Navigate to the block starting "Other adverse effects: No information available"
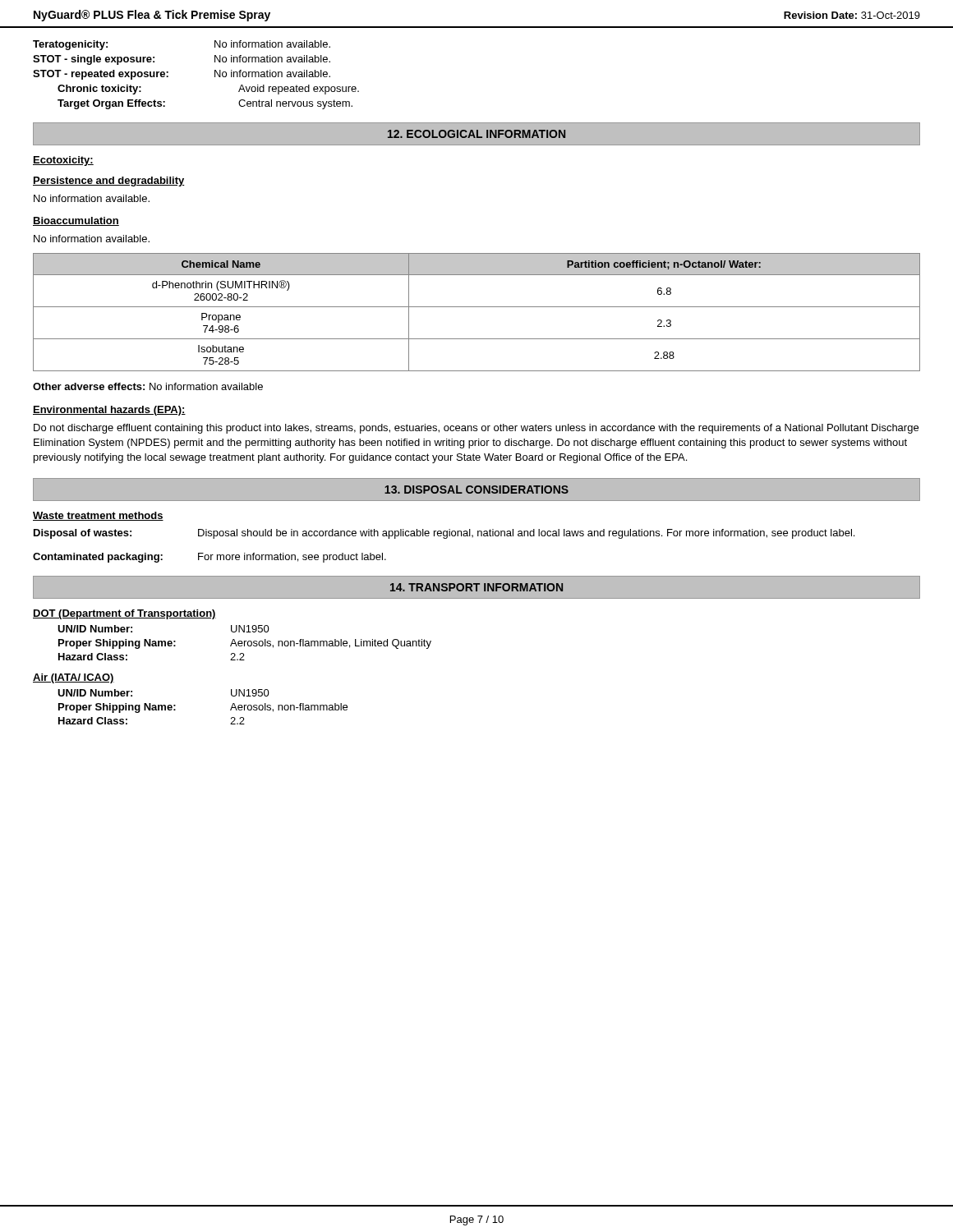 (148, 387)
